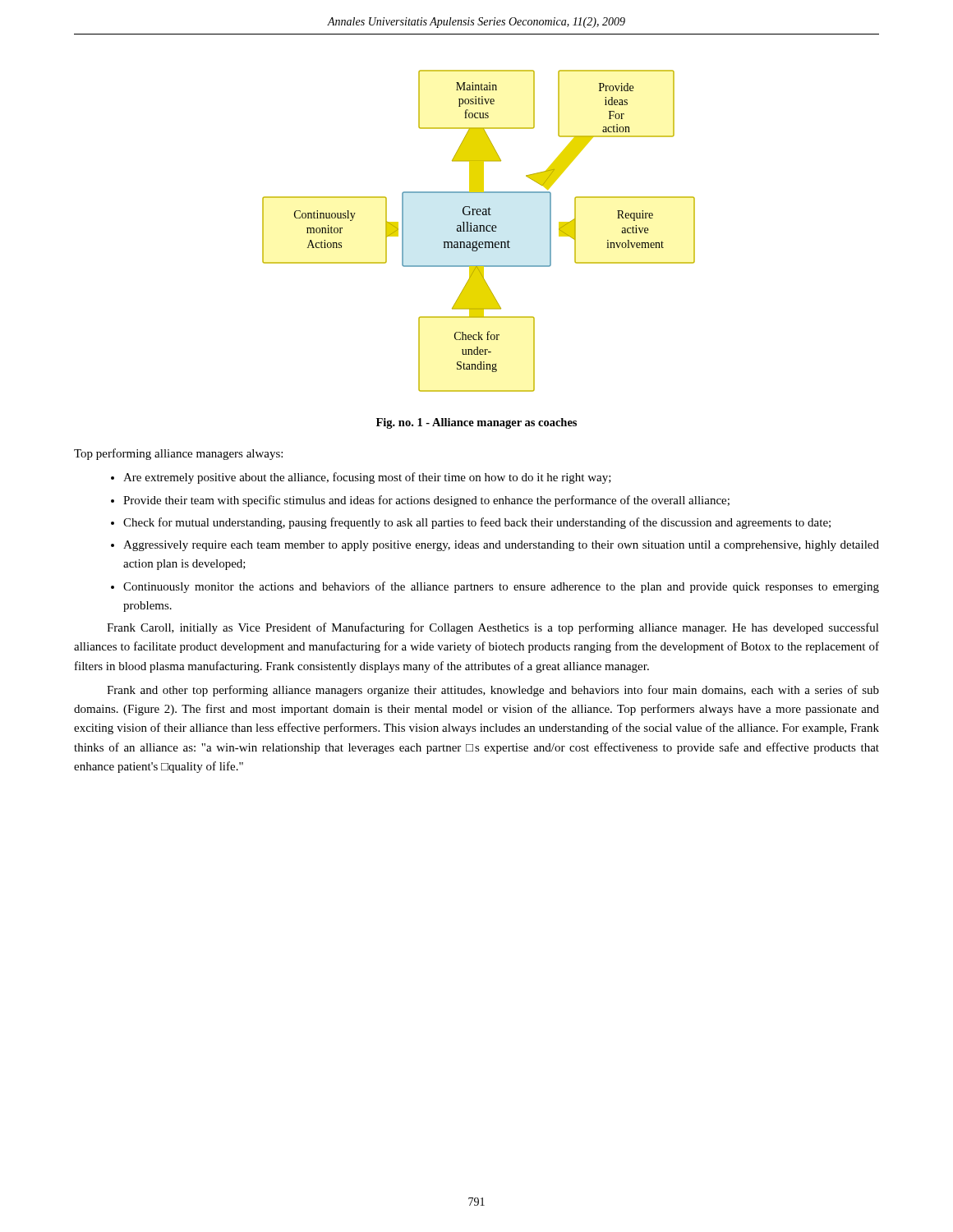Point to the block starting "Are extremely positive about the alliance,"
953x1232 pixels.
pyautogui.click(x=367, y=477)
